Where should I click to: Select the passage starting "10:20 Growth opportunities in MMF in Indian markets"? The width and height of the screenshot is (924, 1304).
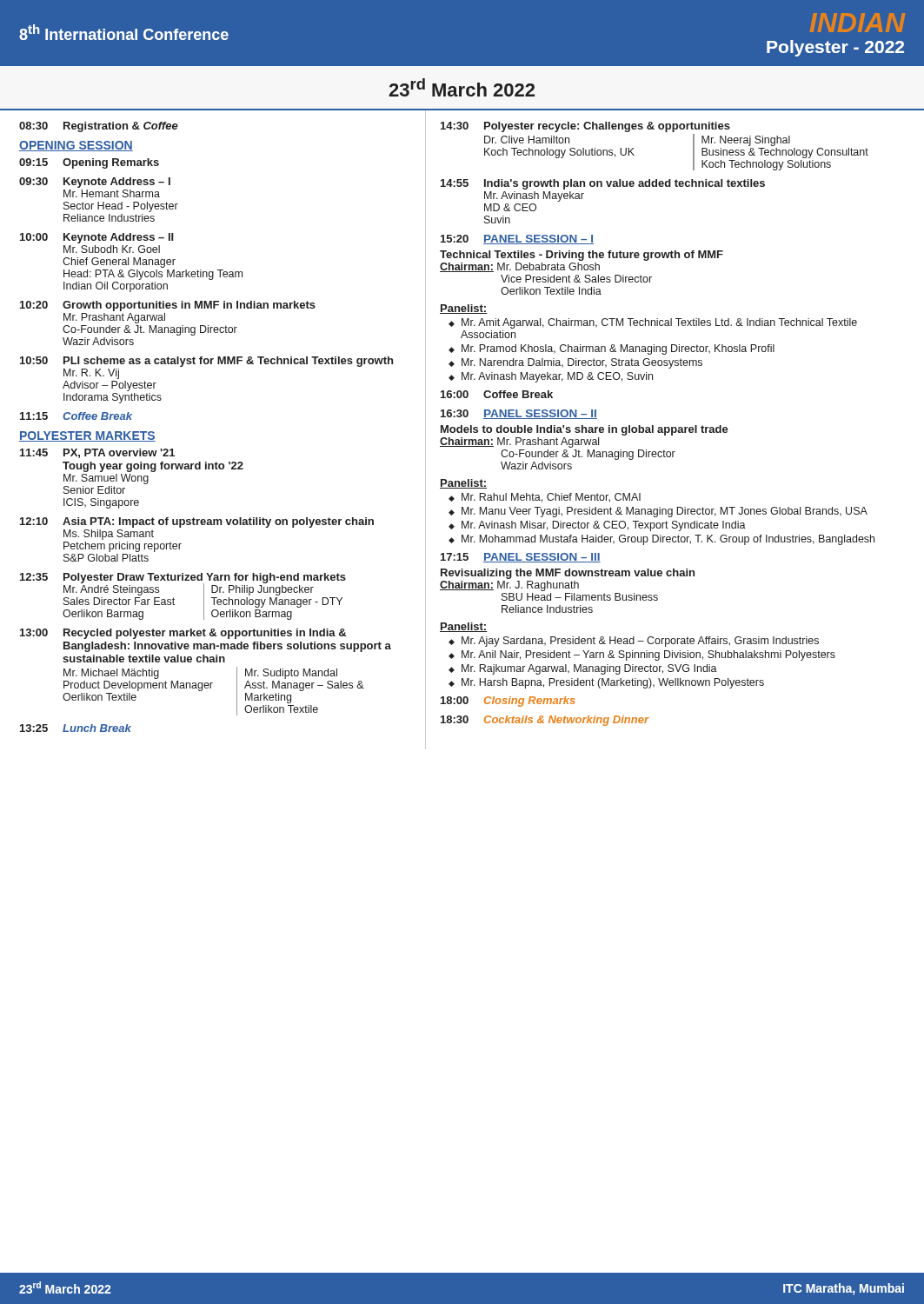tap(167, 323)
